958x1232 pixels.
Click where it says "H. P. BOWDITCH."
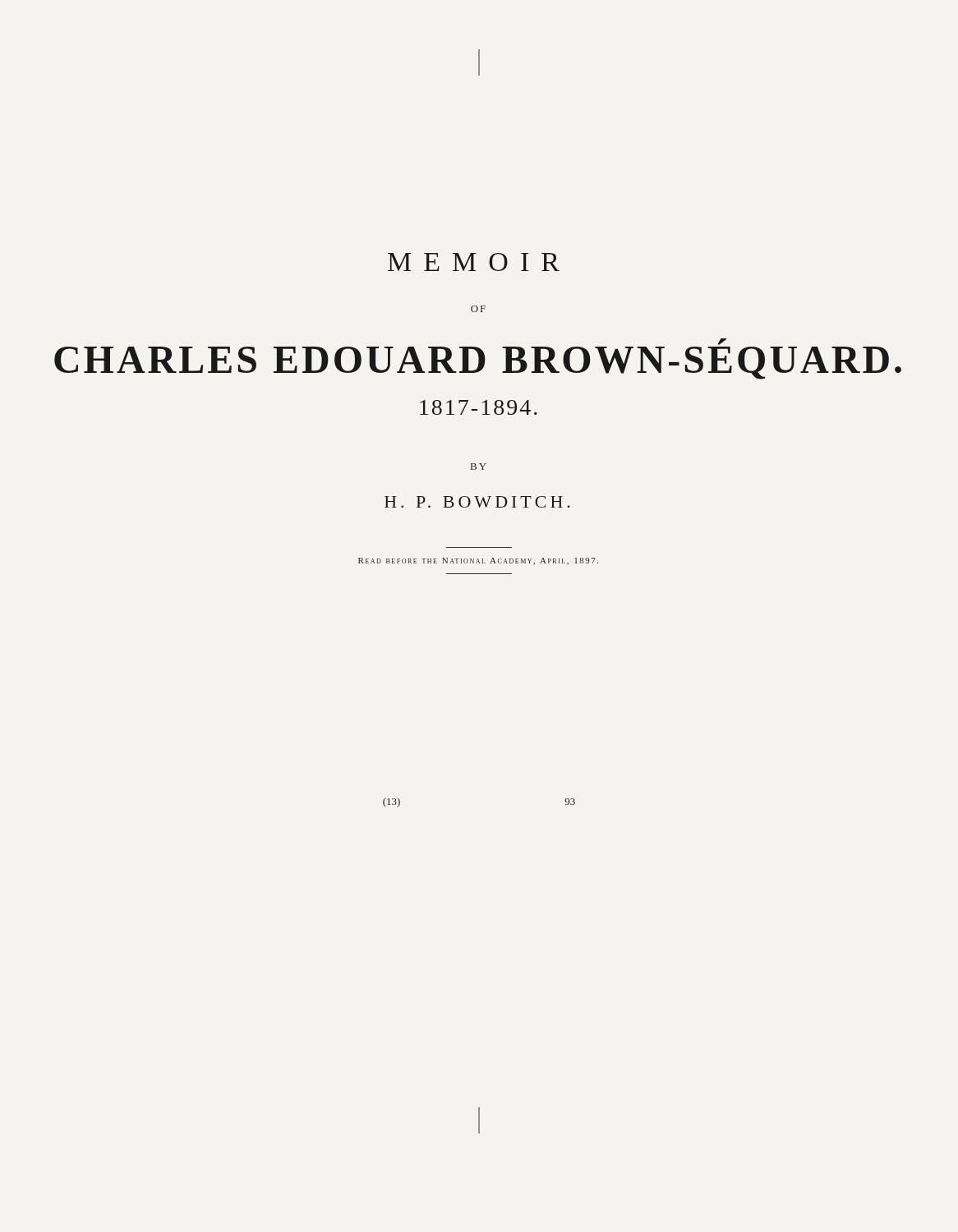pyautogui.click(x=479, y=501)
